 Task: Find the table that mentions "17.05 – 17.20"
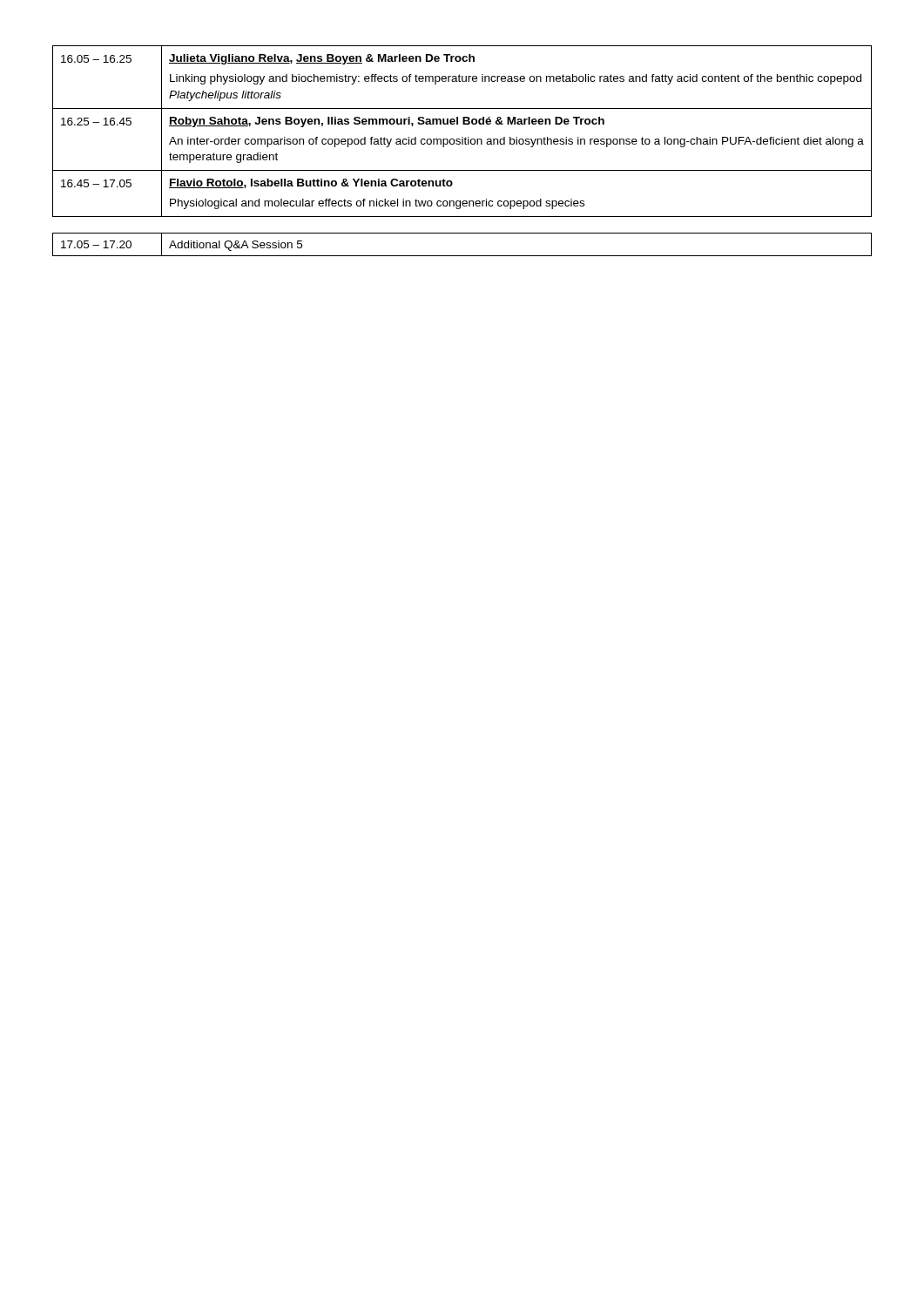(x=462, y=245)
